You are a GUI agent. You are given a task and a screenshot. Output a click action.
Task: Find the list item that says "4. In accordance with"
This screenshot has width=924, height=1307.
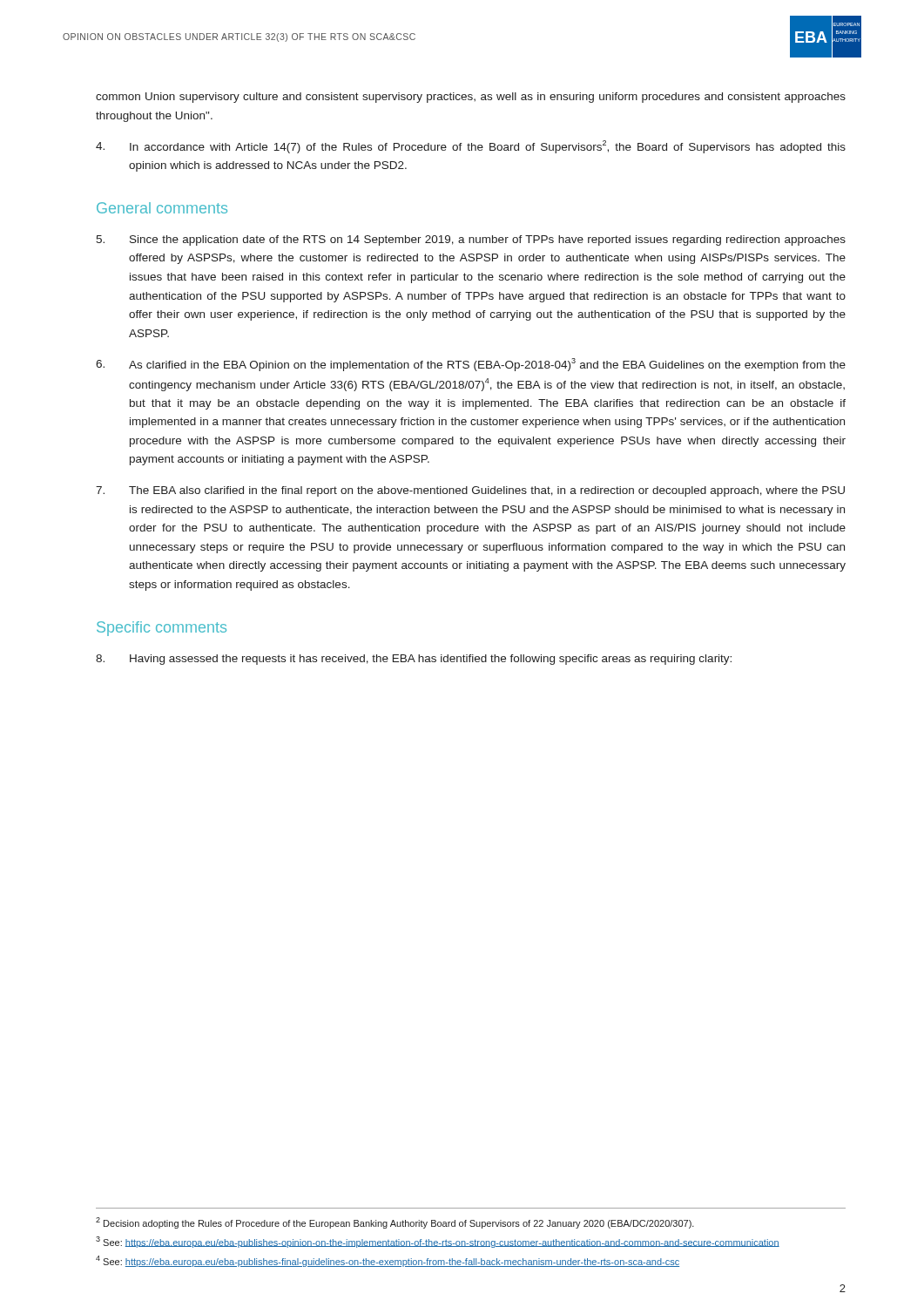click(x=471, y=156)
